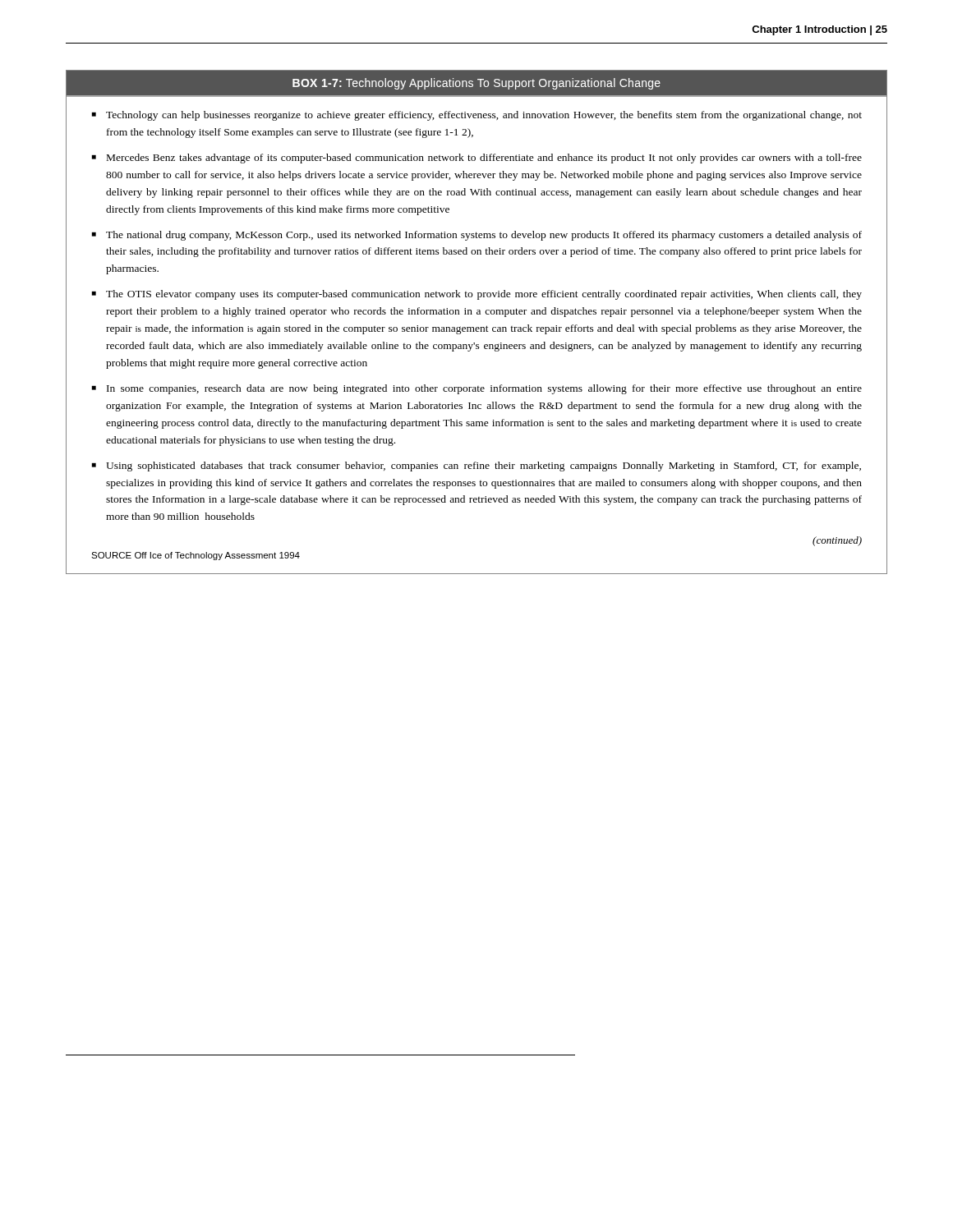Select the text starting "■ In some"
This screenshot has height=1232, width=953.
click(476, 415)
